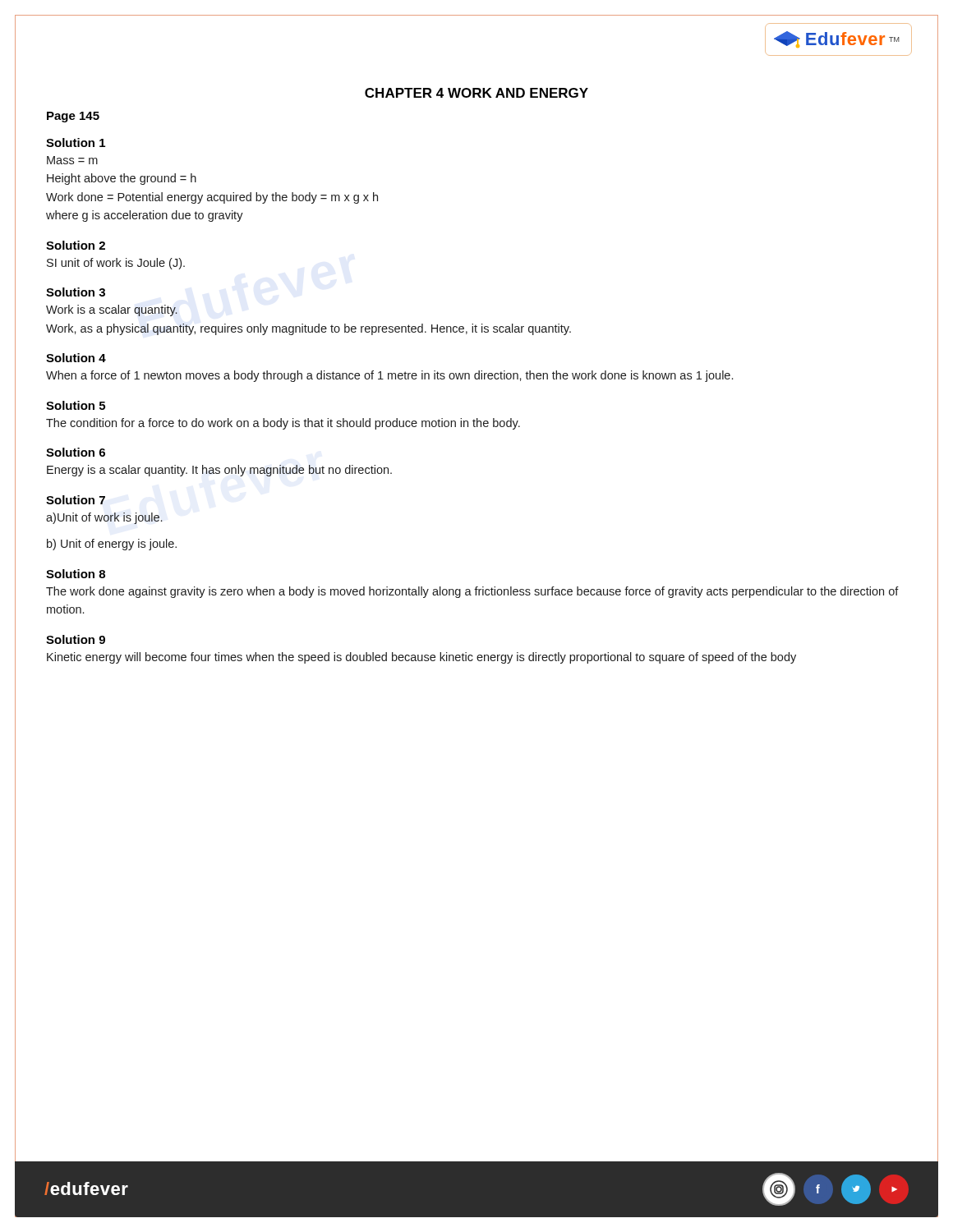
Task: Select the passage starting "The condition for a force to do"
Action: [283, 423]
